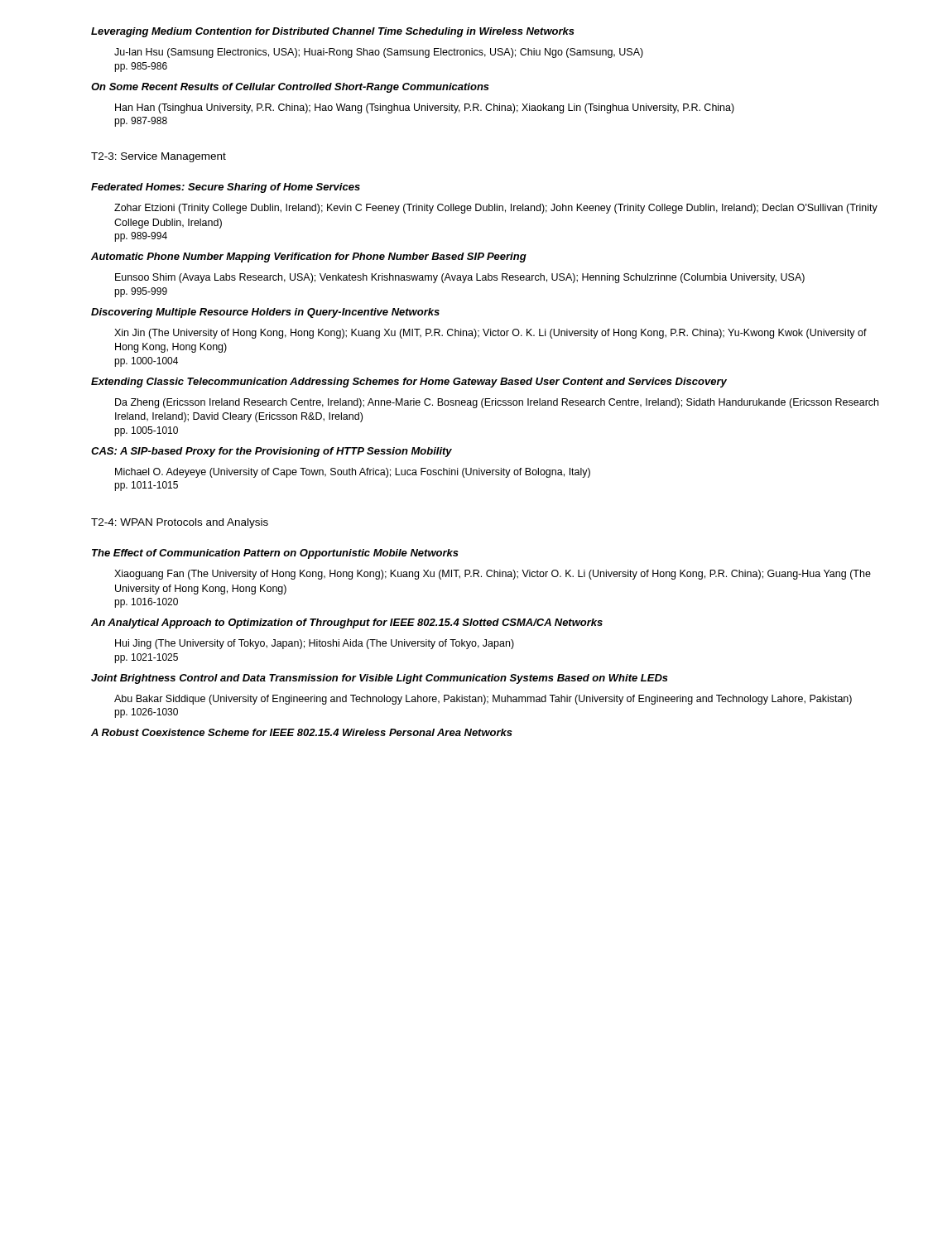
Task: Find the text block starting "The Effect of Communication Pattern on Opportunistic"
Action: [275, 554]
